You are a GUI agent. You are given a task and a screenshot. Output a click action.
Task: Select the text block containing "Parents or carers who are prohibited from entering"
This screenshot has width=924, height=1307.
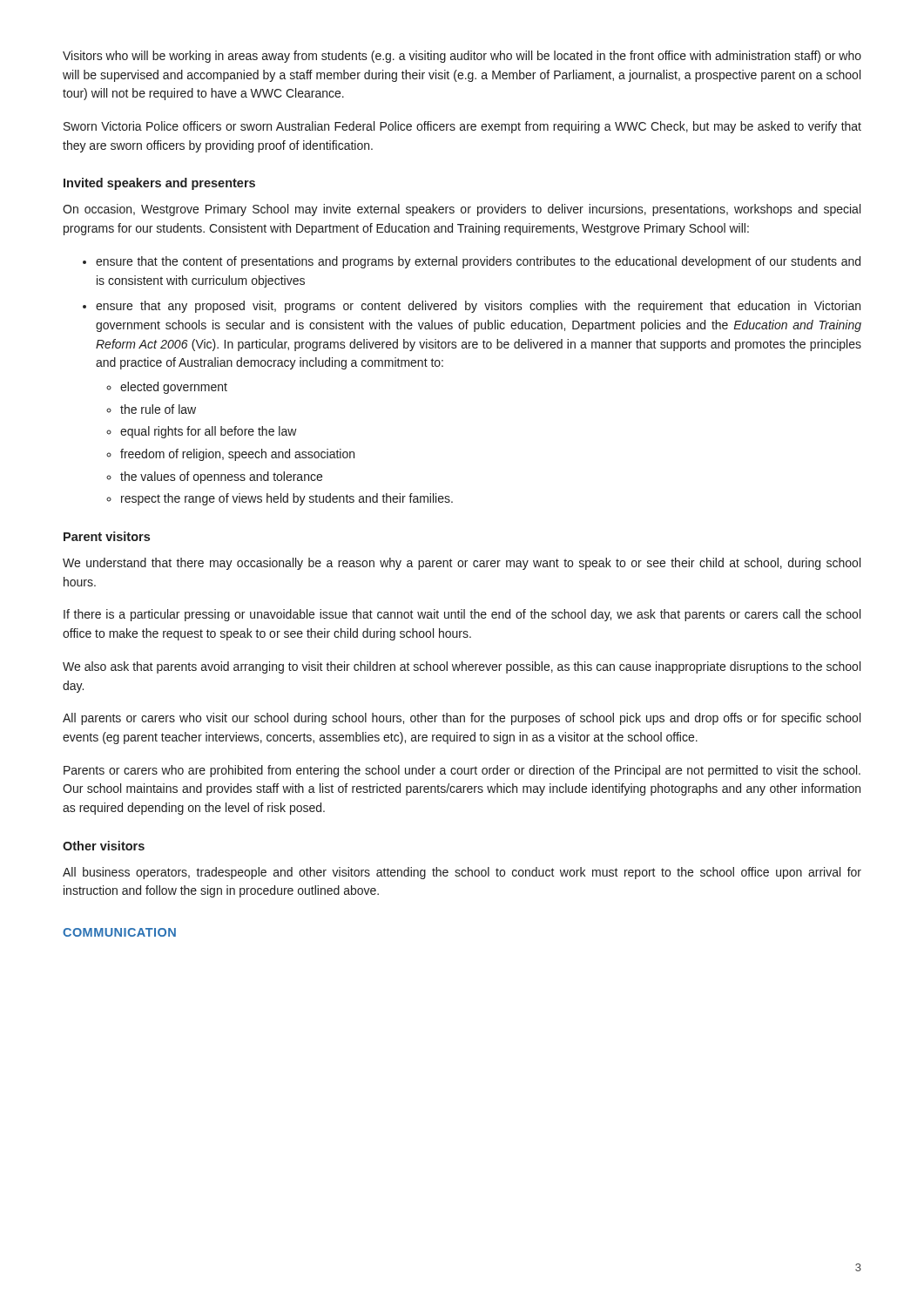tap(462, 789)
